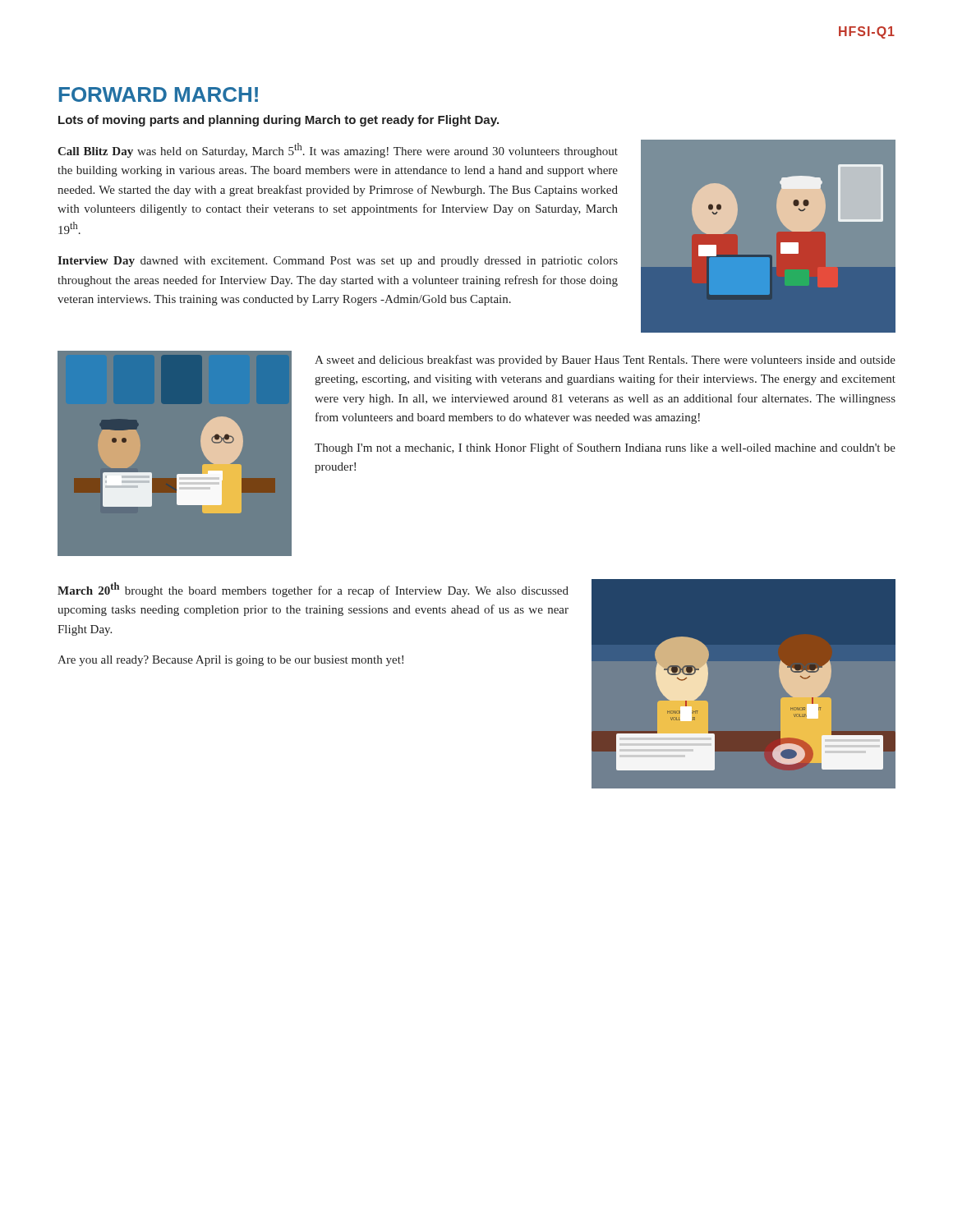Viewport: 953px width, 1232px height.
Task: Where is the passage that starts "Call Blitz Day was"?
Action: click(338, 150)
